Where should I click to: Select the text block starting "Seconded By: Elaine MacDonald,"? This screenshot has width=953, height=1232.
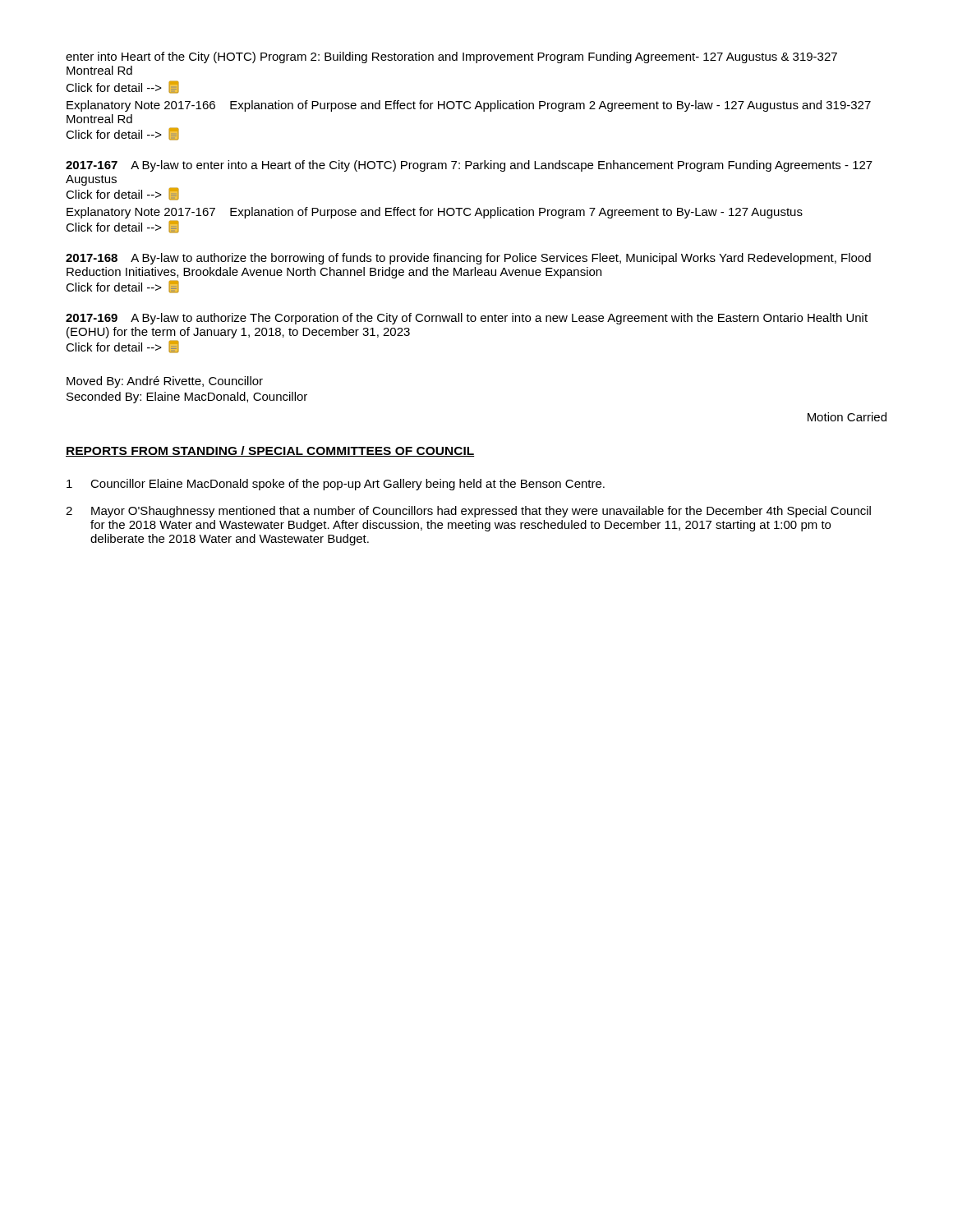(x=187, y=396)
